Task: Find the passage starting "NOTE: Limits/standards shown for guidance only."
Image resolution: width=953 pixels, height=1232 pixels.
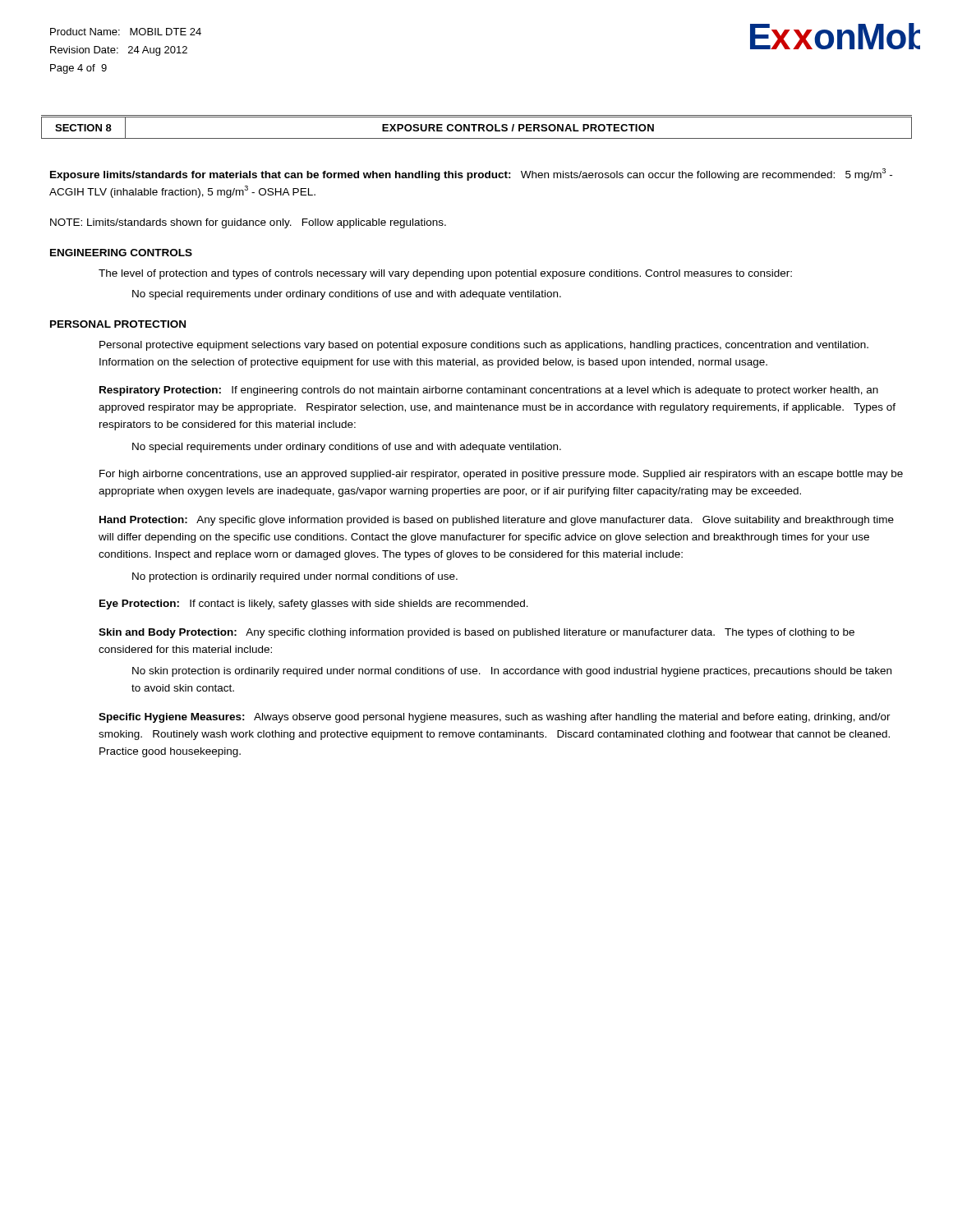Action: click(x=248, y=222)
